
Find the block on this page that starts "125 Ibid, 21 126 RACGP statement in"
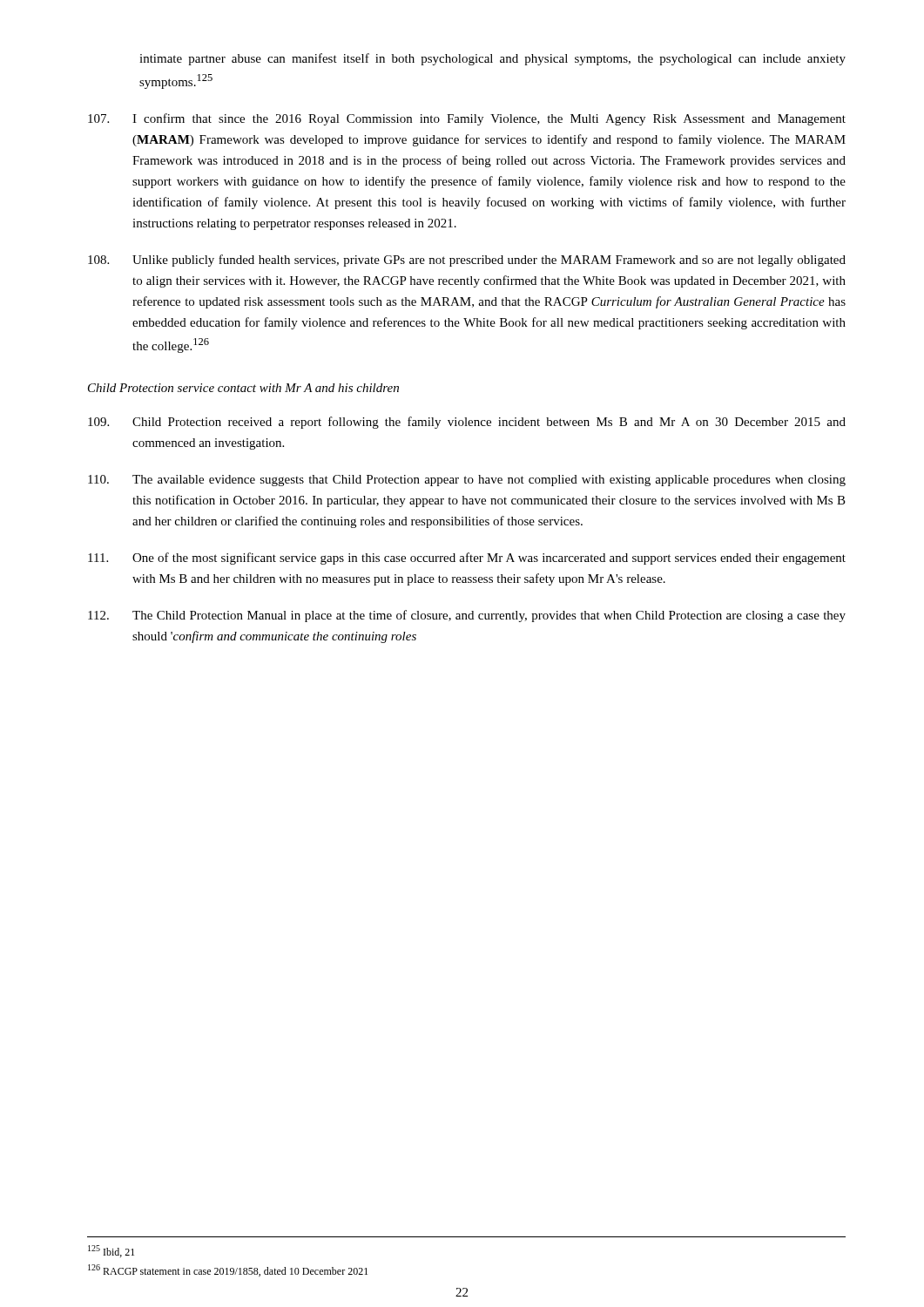coord(111,1251)
